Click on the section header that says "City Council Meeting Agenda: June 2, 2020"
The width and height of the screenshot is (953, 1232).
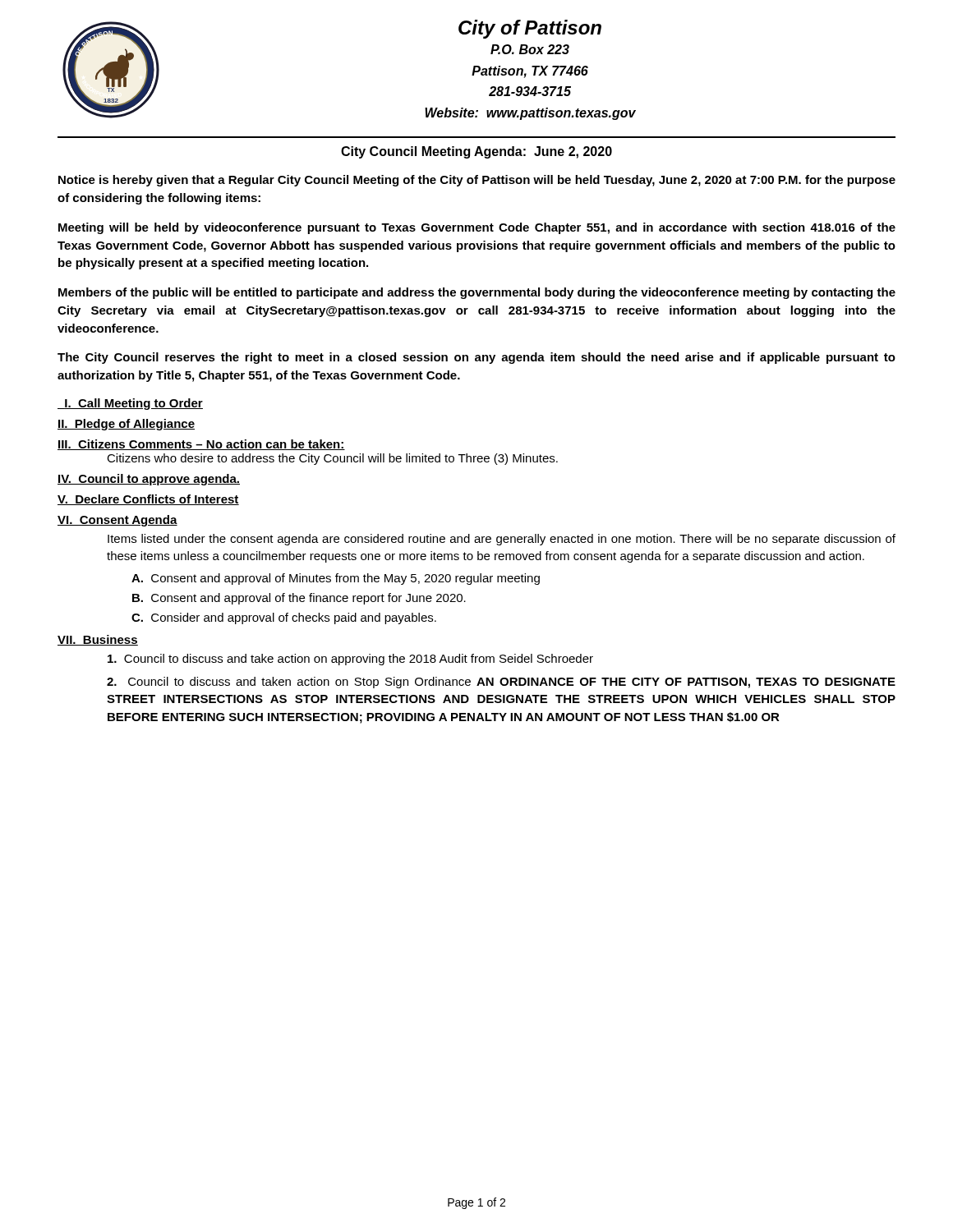(476, 152)
